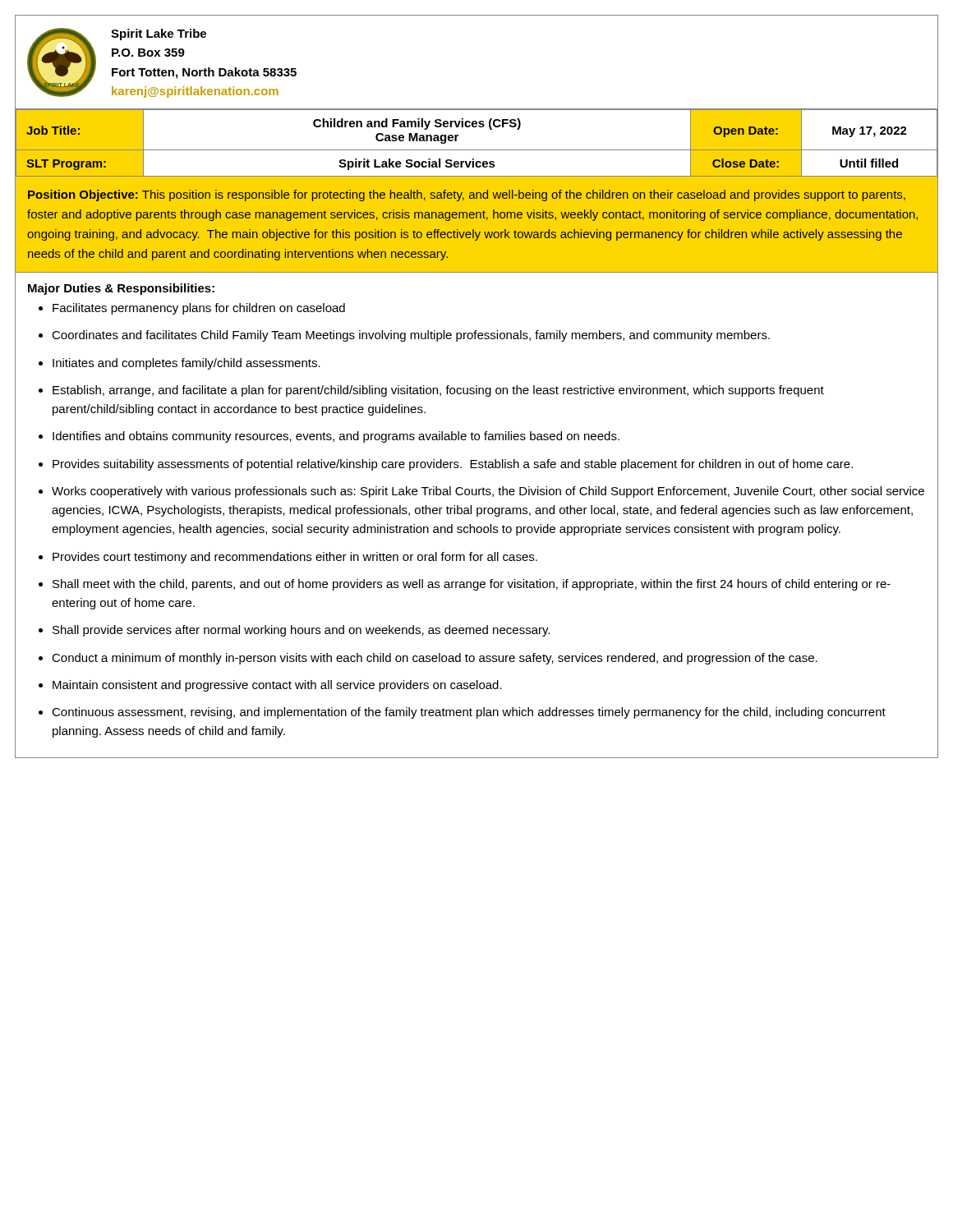The height and width of the screenshot is (1232, 953).
Task: Find the list item that says "Works cooperatively with various professionals"
Action: click(488, 510)
